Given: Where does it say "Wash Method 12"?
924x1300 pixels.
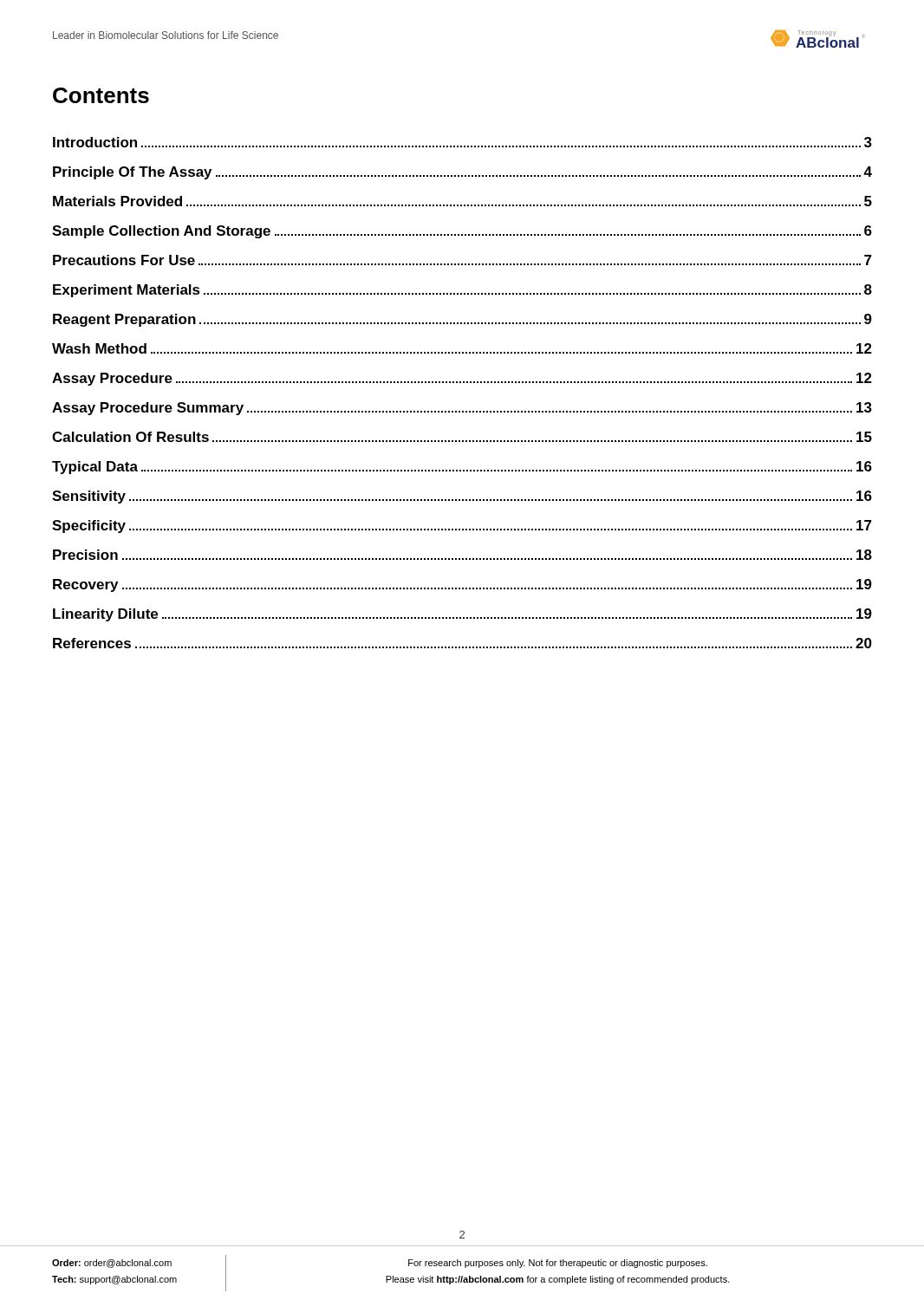Looking at the screenshot, I should click(x=462, y=349).
